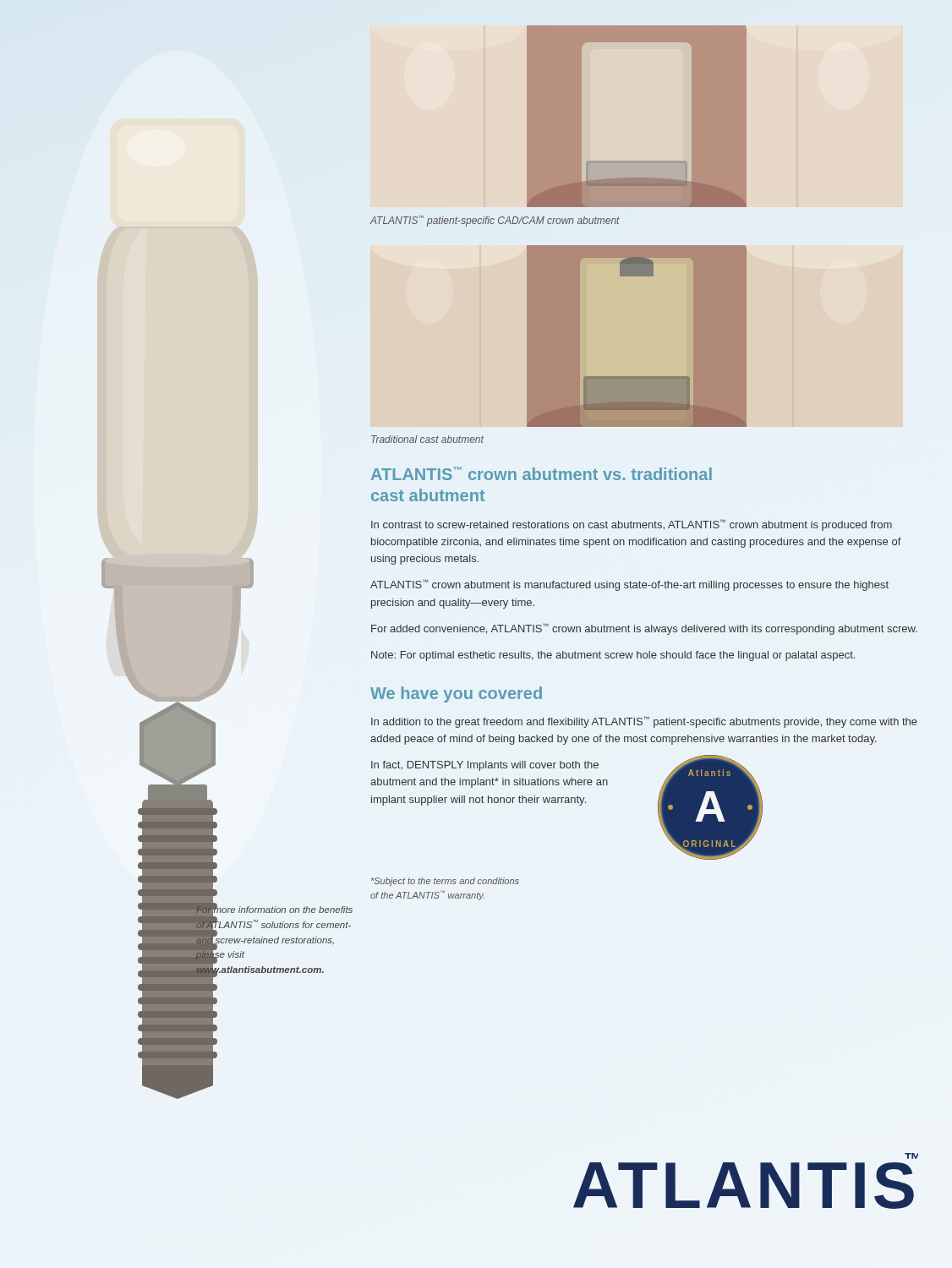Point to the block beginning "Subject to the terms"
Screen dimensions: 1268x952
click(x=445, y=888)
